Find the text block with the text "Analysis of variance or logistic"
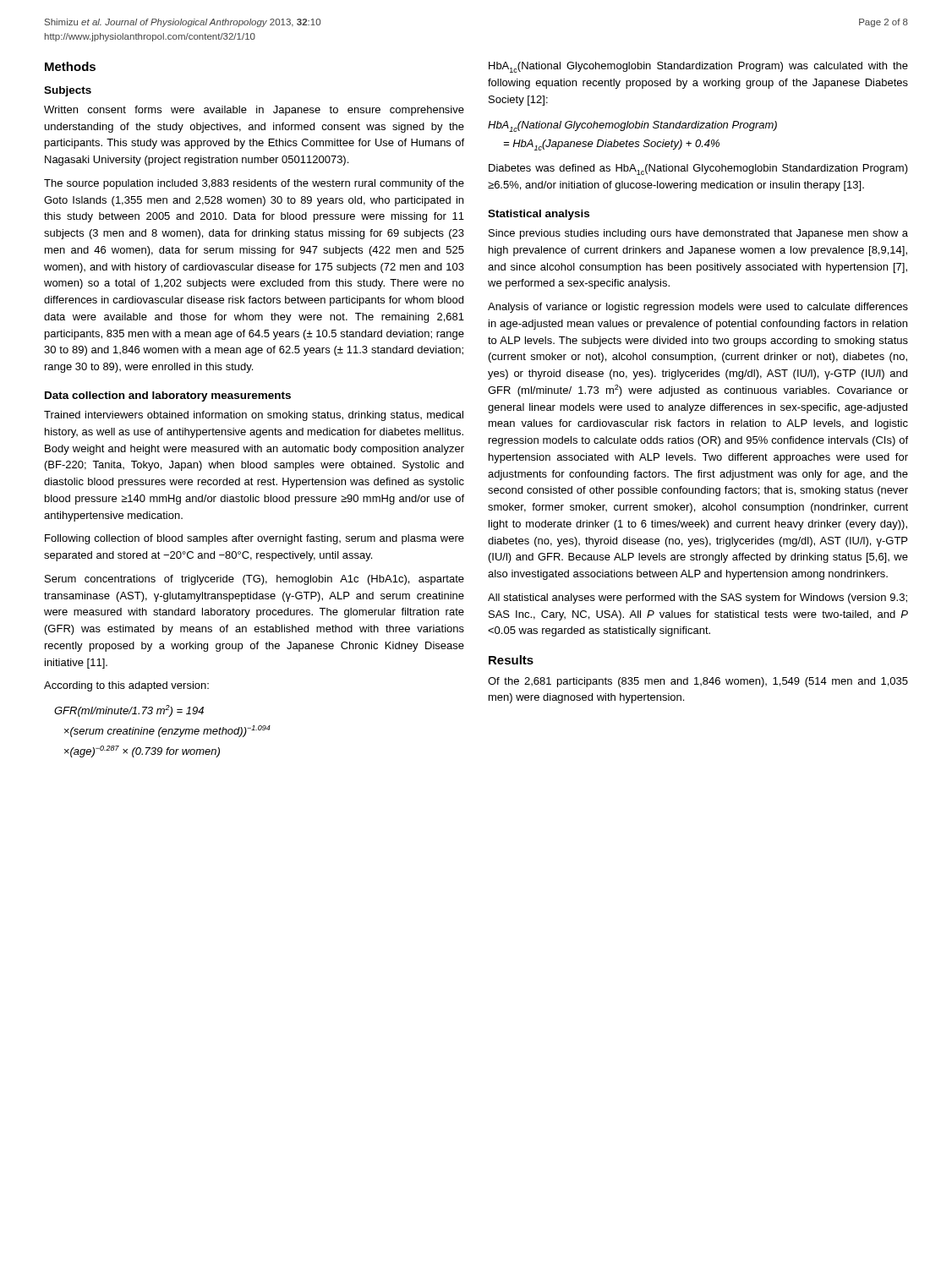Image resolution: width=952 pixels, height=1268 pixels. [698, 440]
